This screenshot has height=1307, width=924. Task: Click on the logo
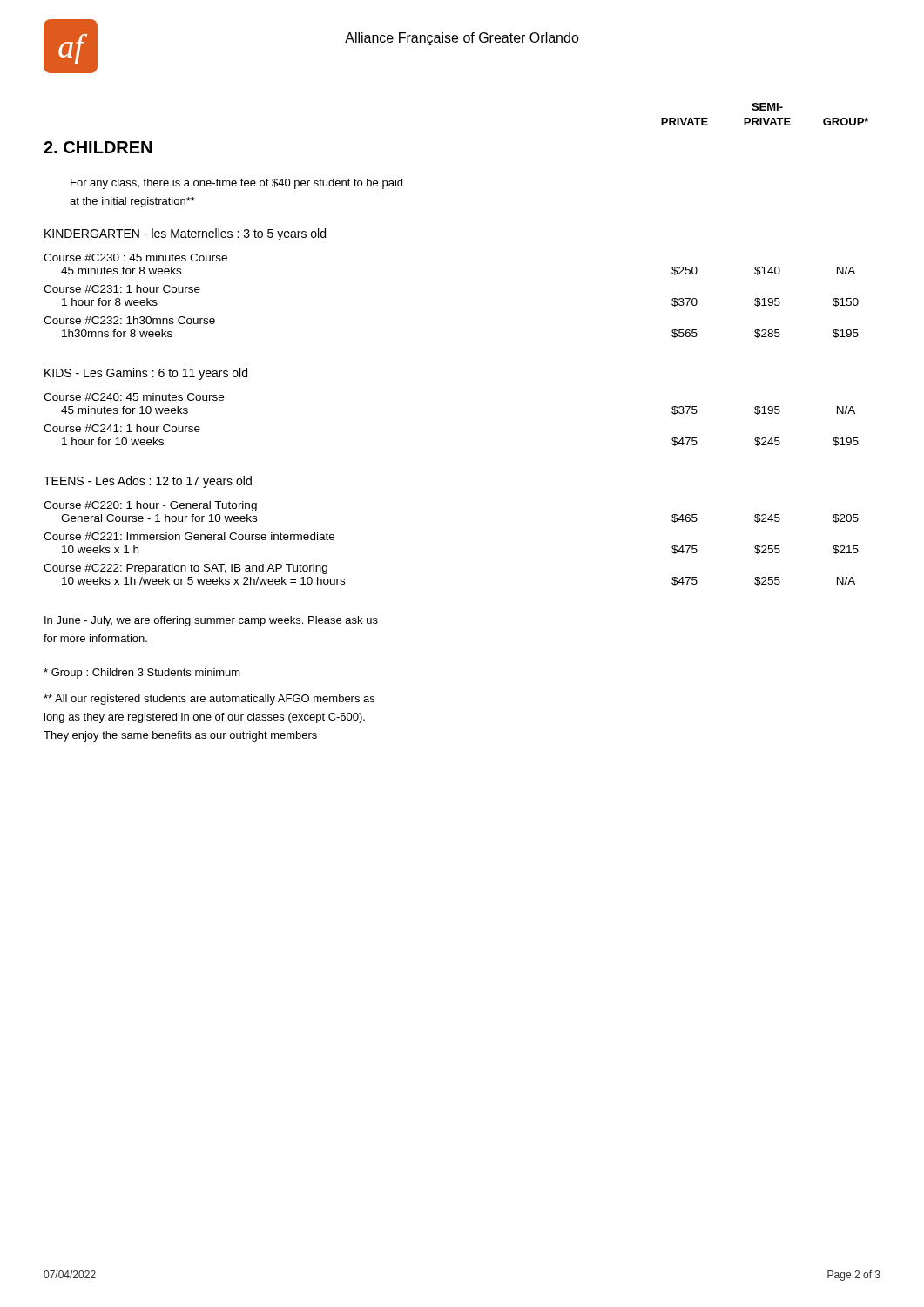(x=71, y=46)
